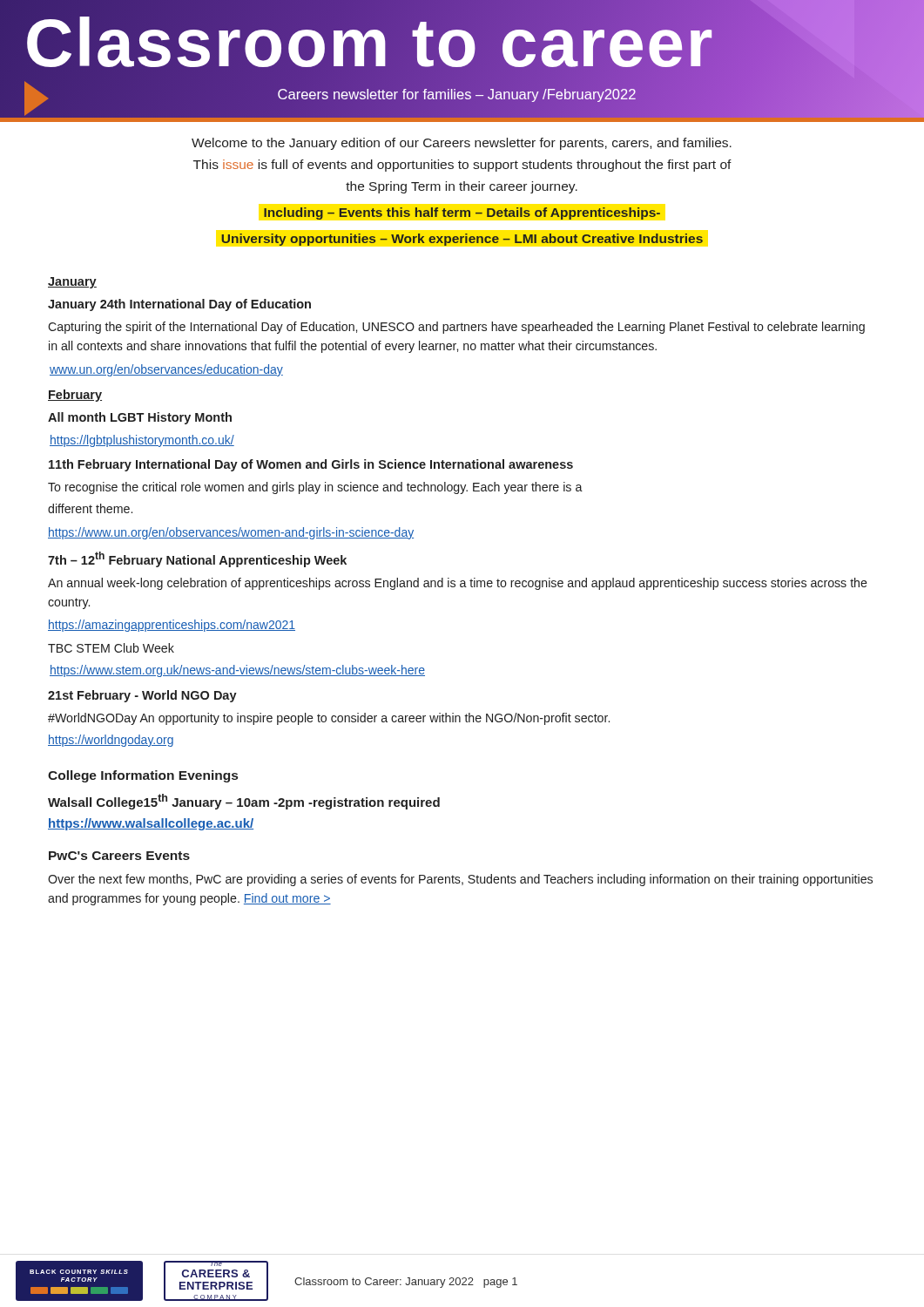Select the text block starting "11th February International Day of"
The image size is (924, 1307).
coord(311,465)
